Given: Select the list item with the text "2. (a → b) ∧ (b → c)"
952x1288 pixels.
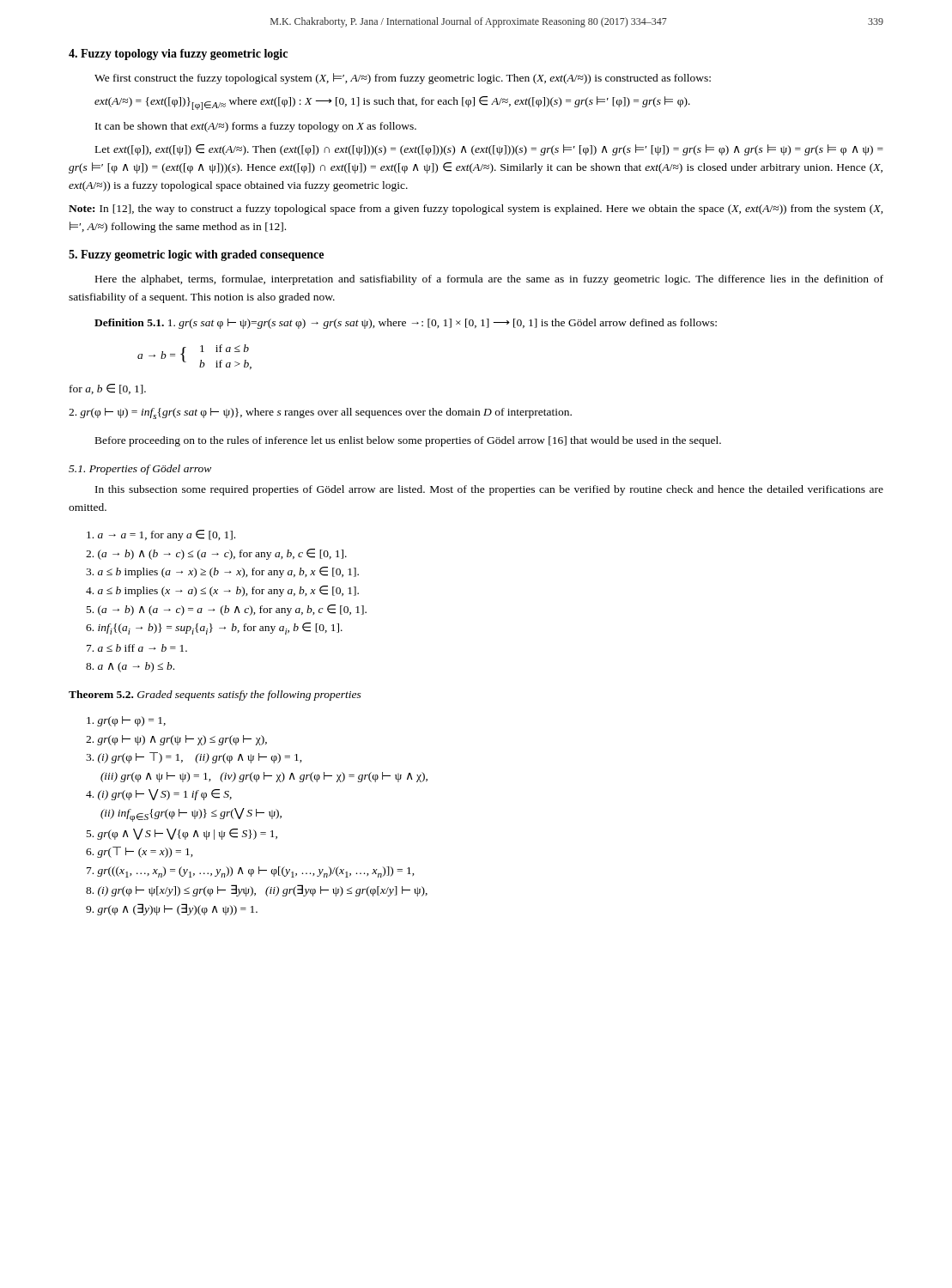Looking at the screenshot, I should pos(216,553).
